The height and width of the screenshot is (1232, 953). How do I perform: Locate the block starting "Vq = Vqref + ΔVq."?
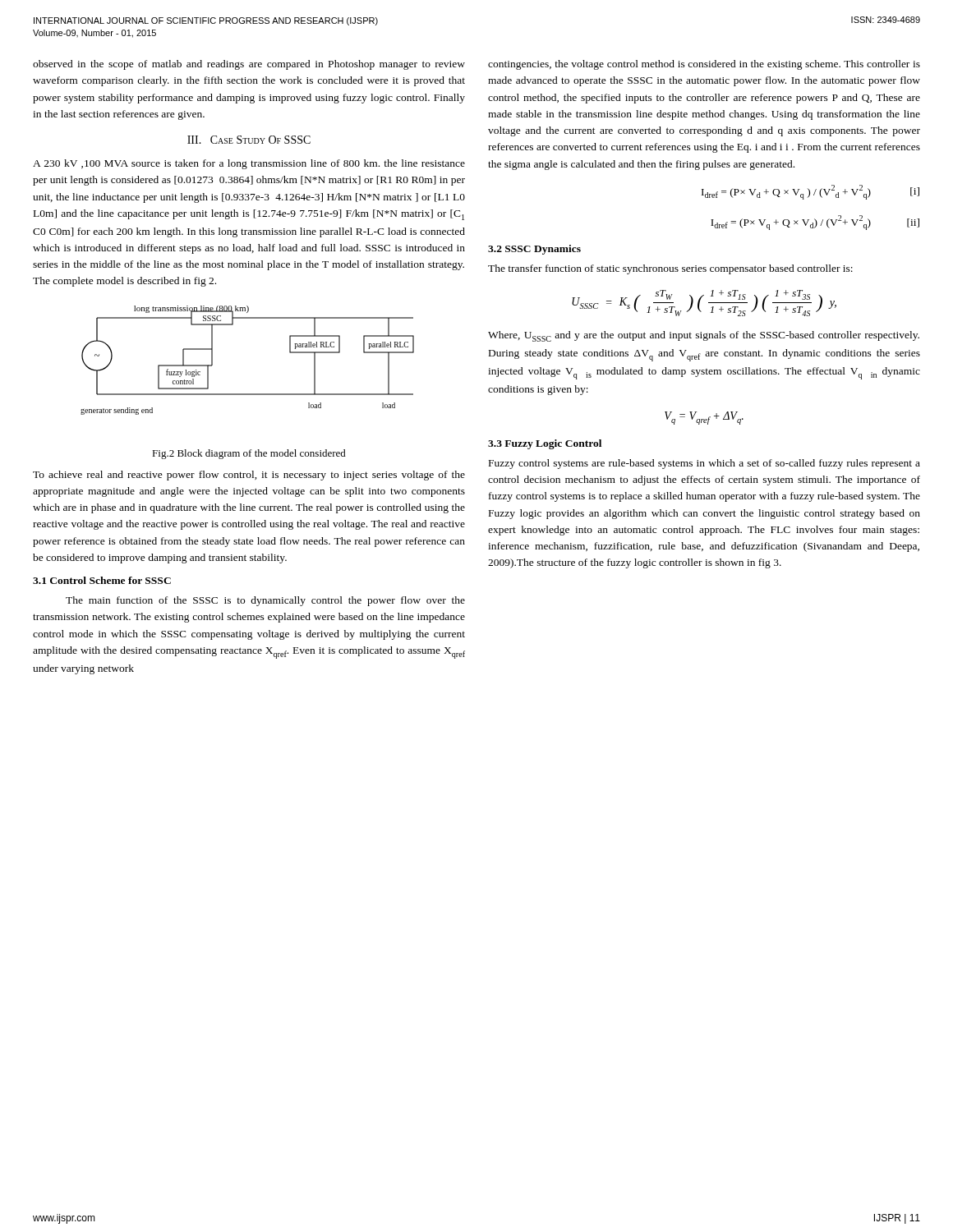[x=704, y=417]
